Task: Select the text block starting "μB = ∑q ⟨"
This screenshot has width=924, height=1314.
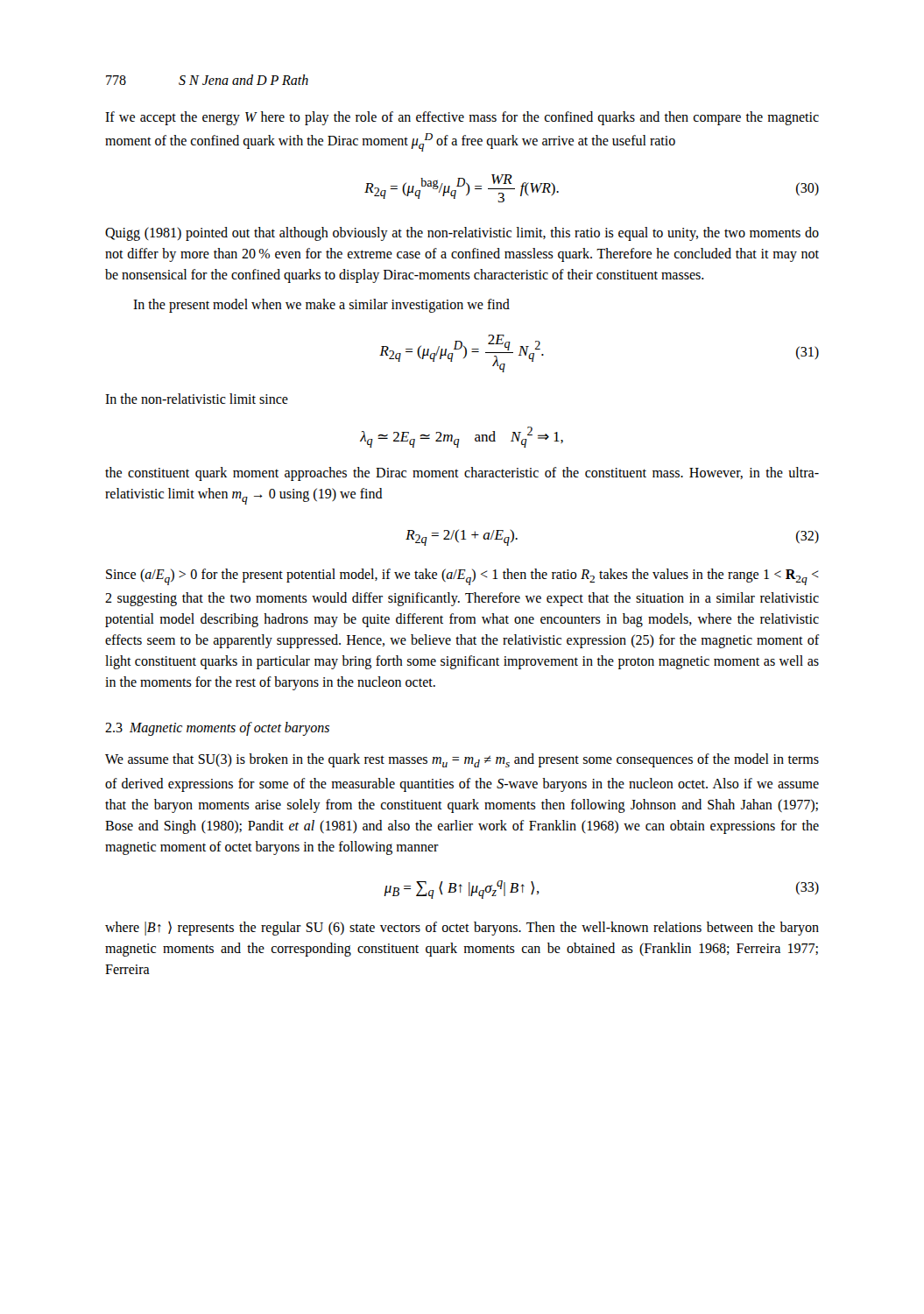Action: tap(462, 887)
